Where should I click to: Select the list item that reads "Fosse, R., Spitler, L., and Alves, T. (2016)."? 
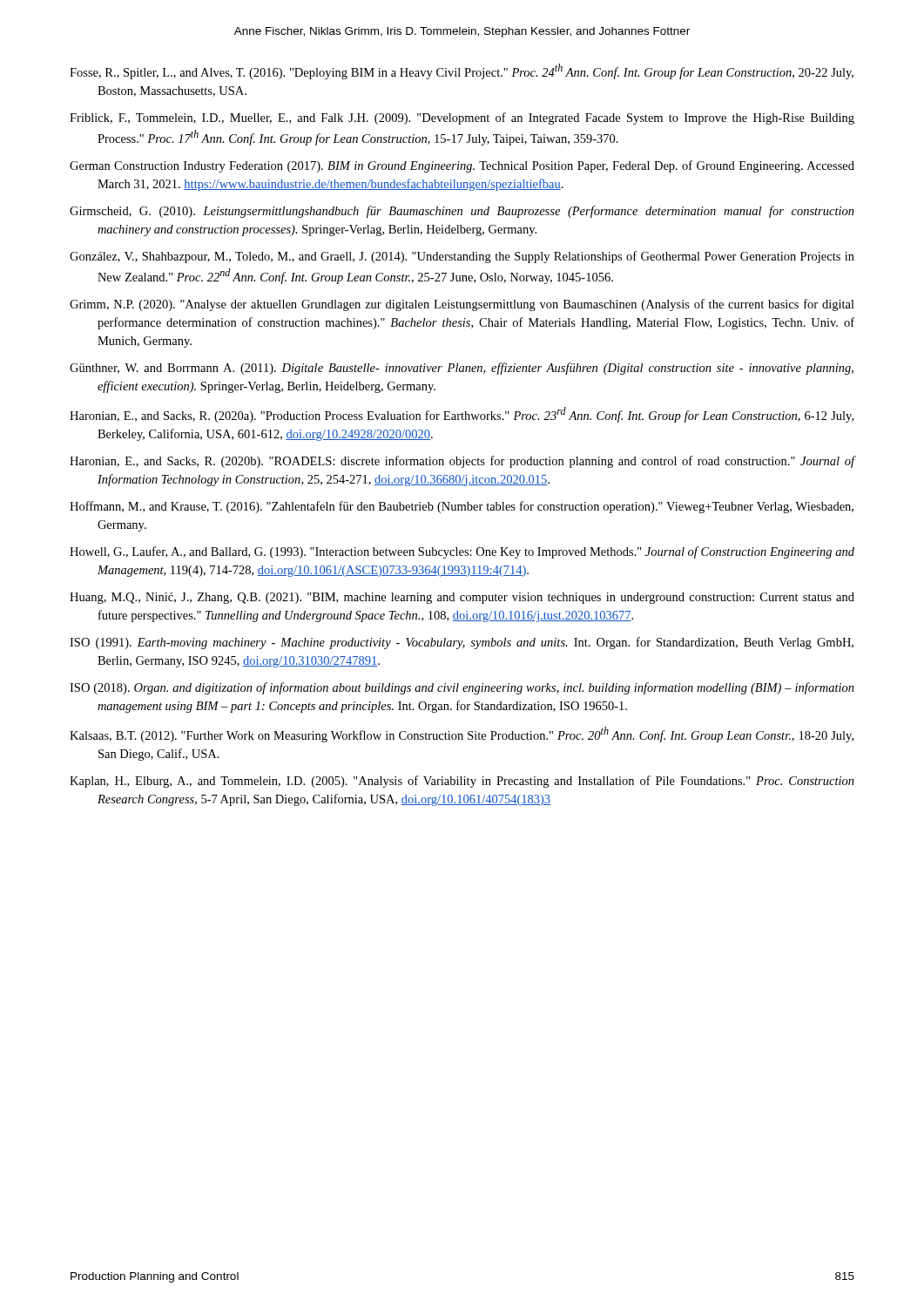point(462,80)
